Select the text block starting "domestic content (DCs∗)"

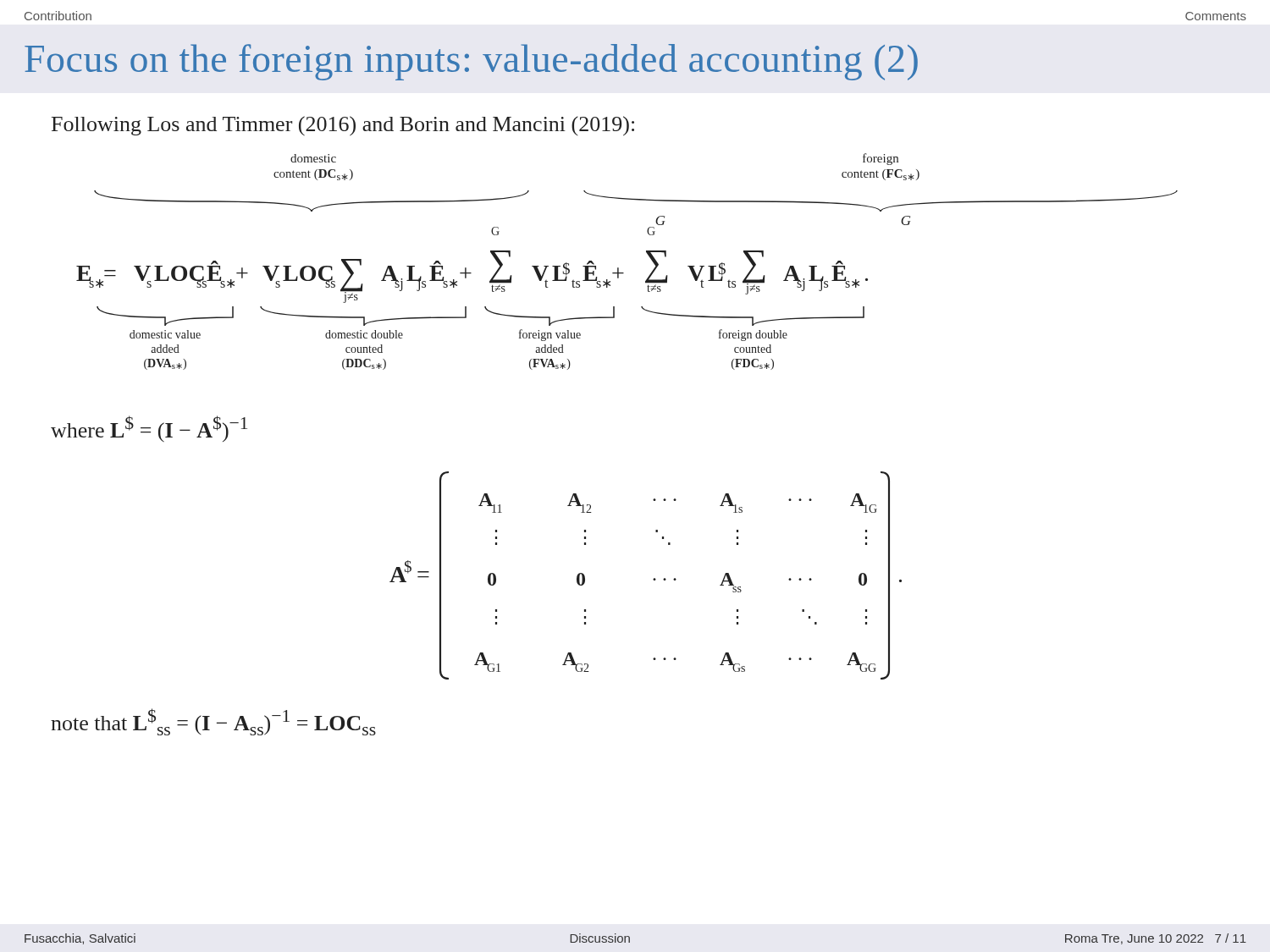point(635,275)
